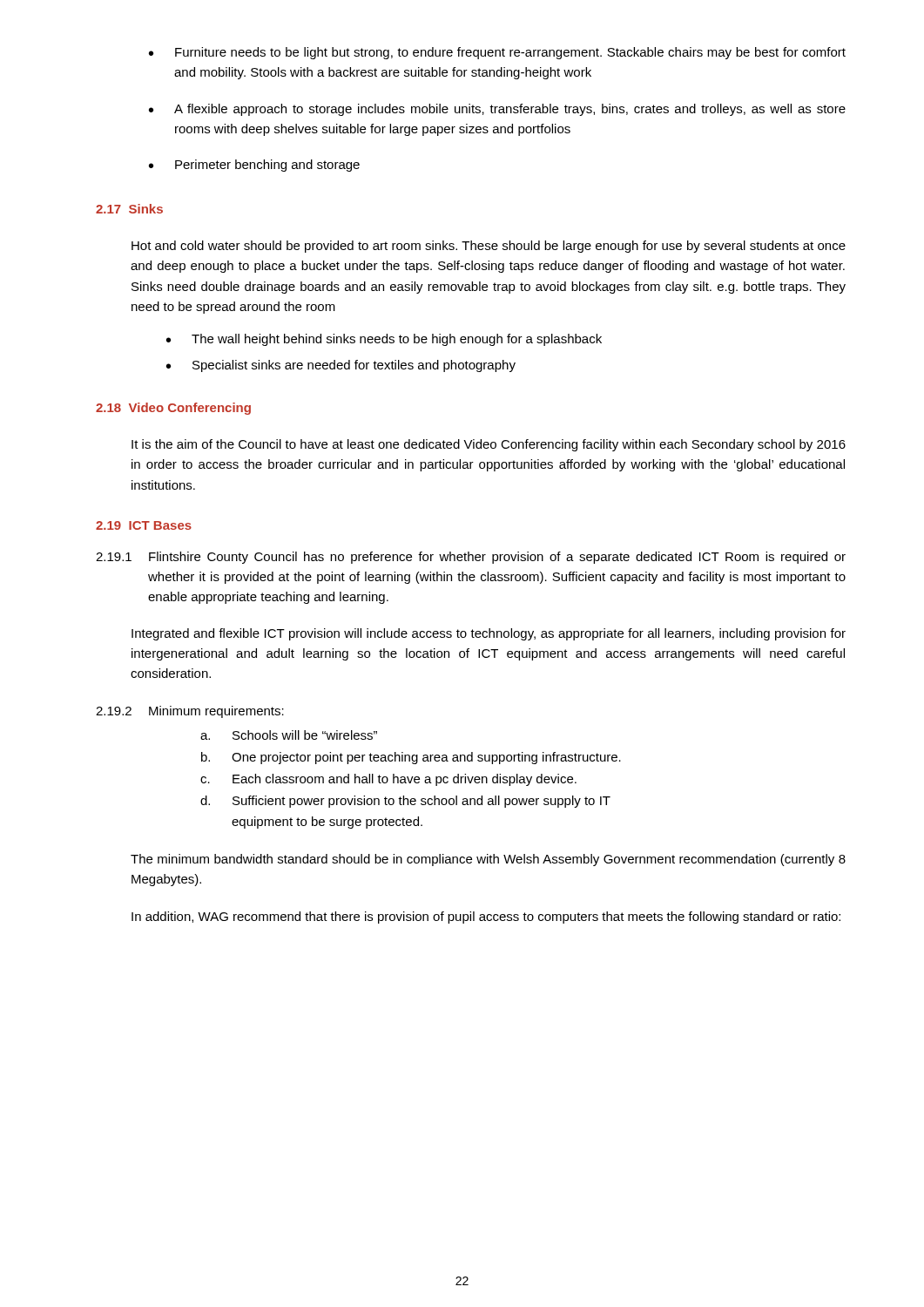Locate the element starting "• The wall"
This screenshot has width=924, height=1307.
[506, 340]
